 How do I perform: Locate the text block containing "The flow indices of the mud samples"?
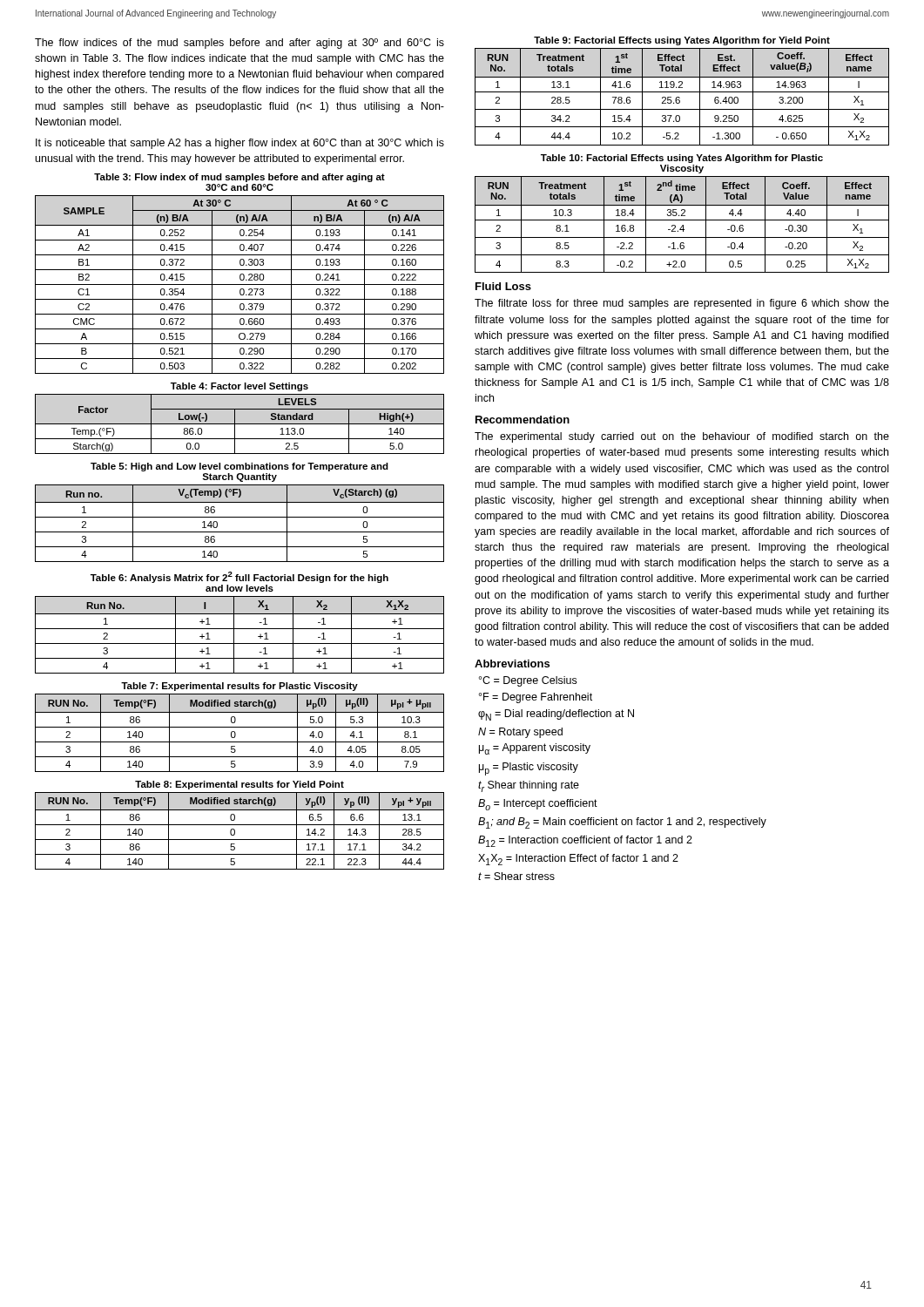pos(240,82)
